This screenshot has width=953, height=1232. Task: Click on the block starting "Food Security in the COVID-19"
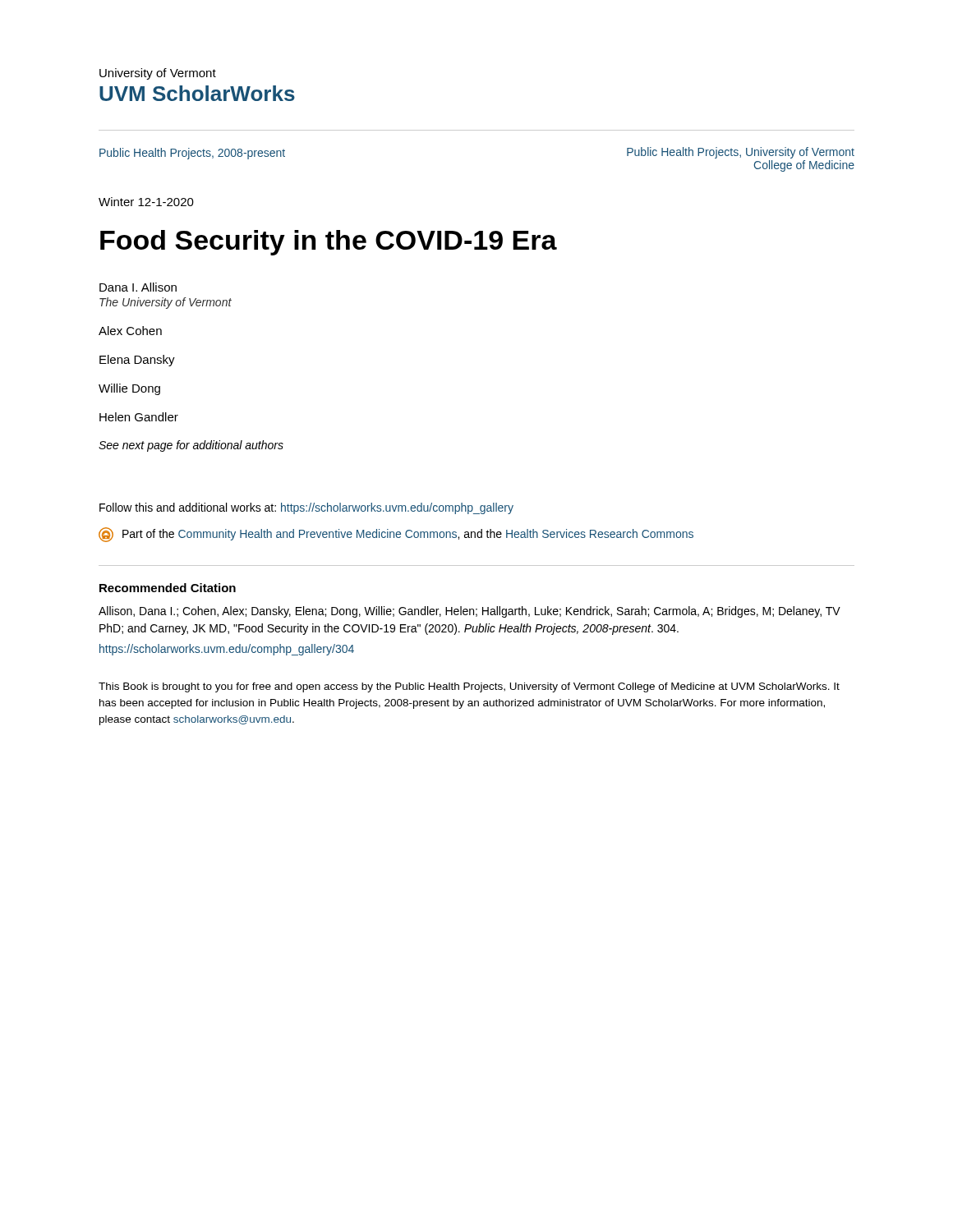tap(327, 240)
